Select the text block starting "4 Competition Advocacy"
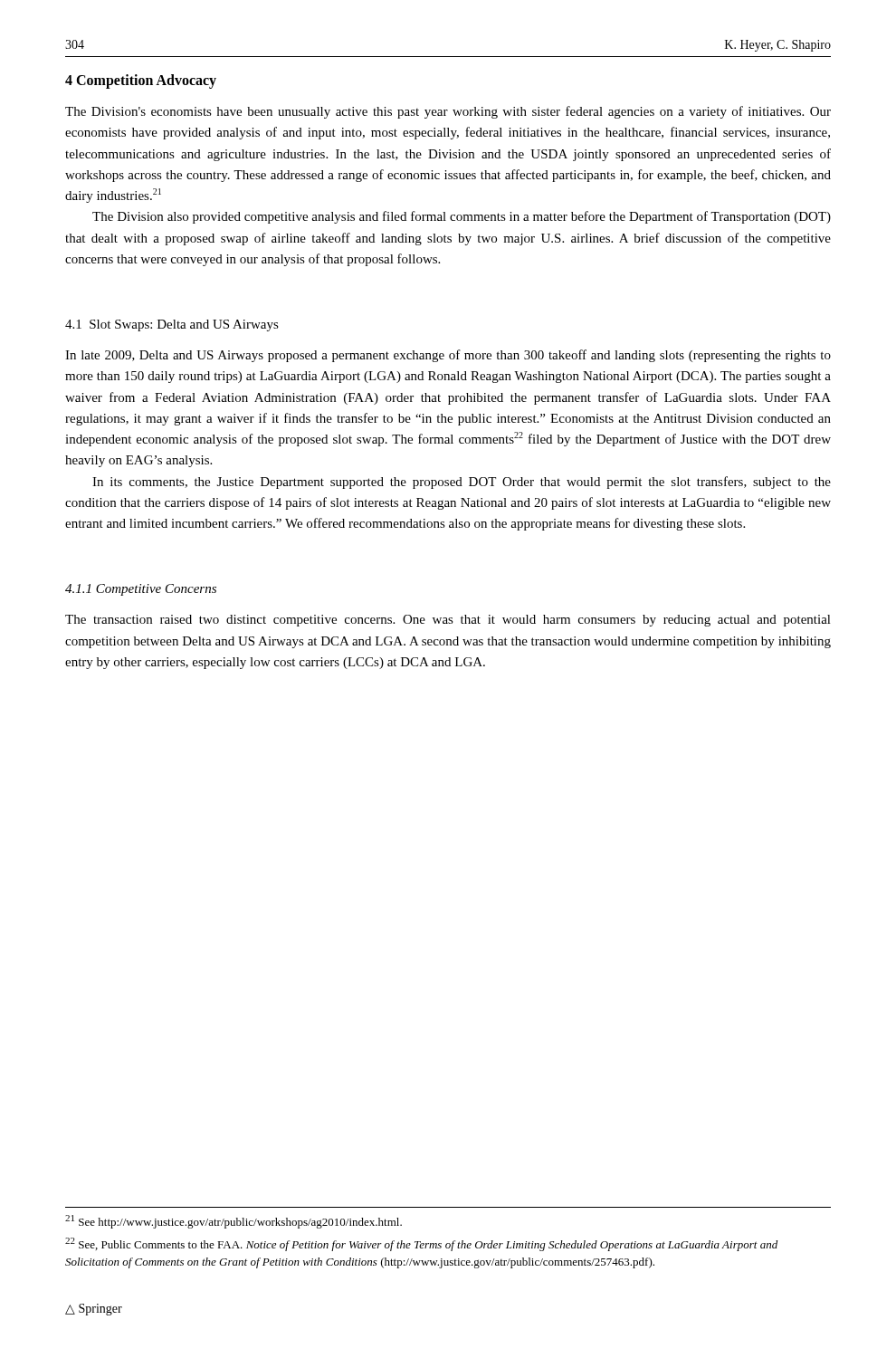 click(141, 80)
